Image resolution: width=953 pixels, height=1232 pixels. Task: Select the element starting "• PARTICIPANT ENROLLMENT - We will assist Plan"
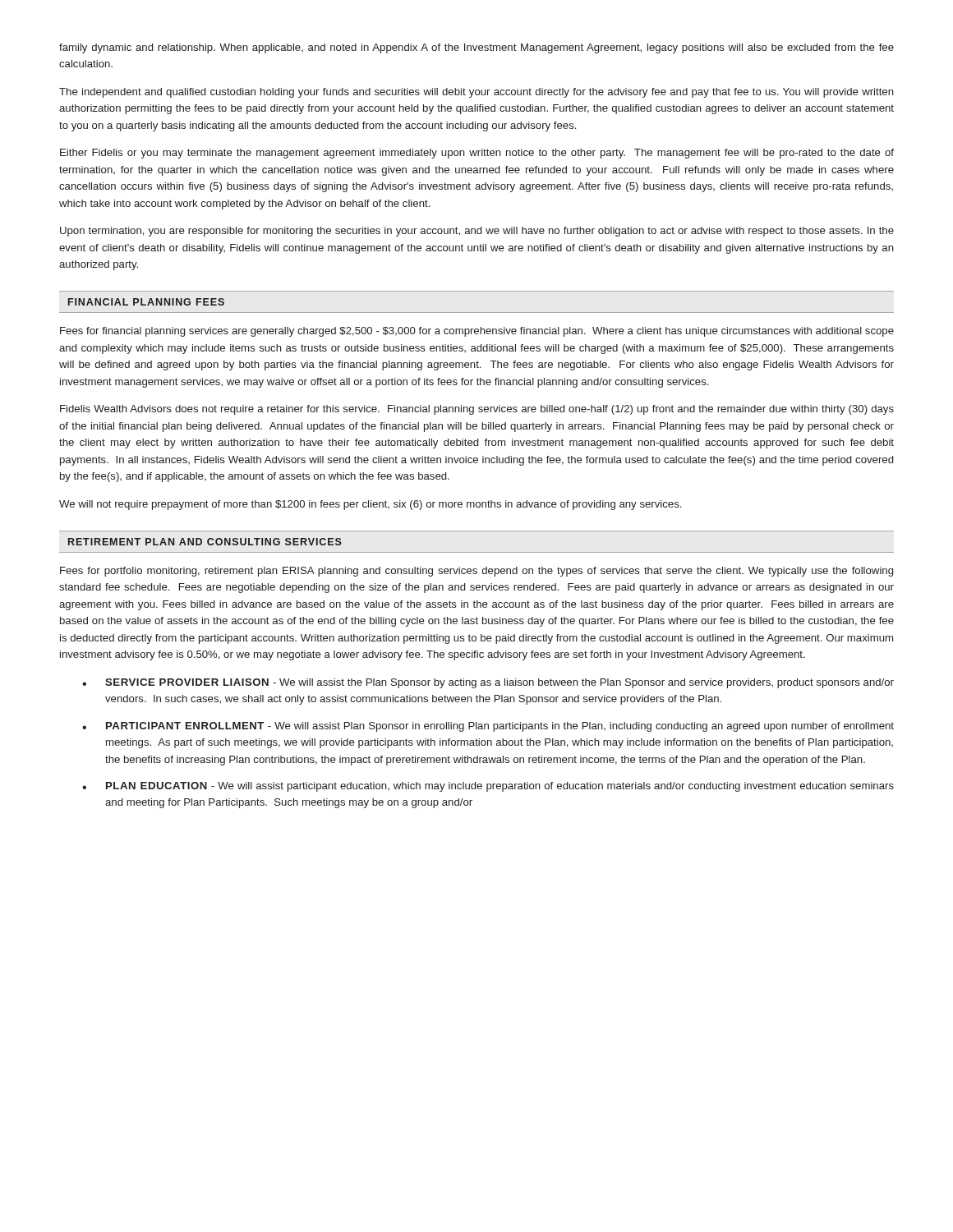[x=488, y=743]
